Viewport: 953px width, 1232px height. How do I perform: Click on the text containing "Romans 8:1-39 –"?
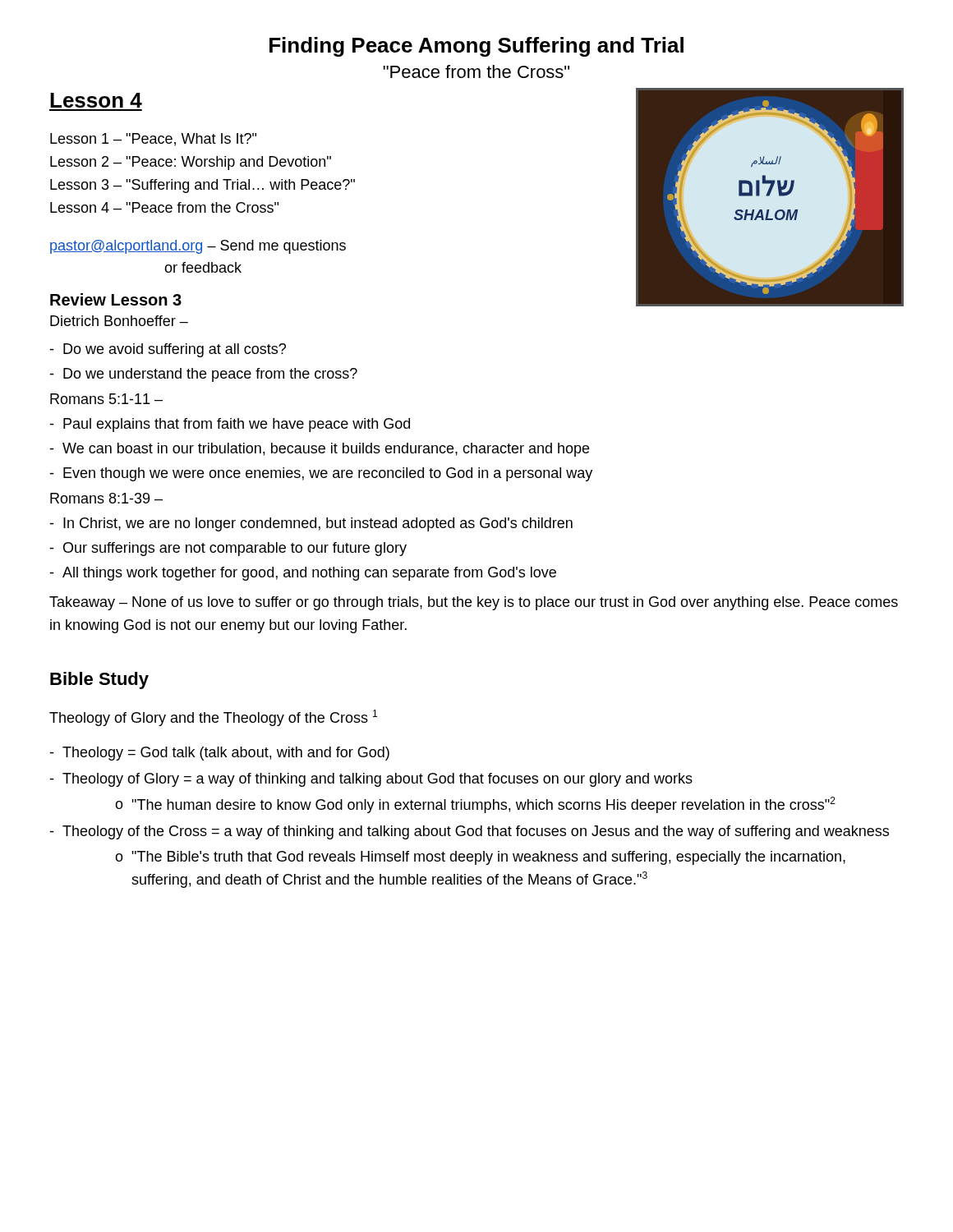[x=106, y=498]
